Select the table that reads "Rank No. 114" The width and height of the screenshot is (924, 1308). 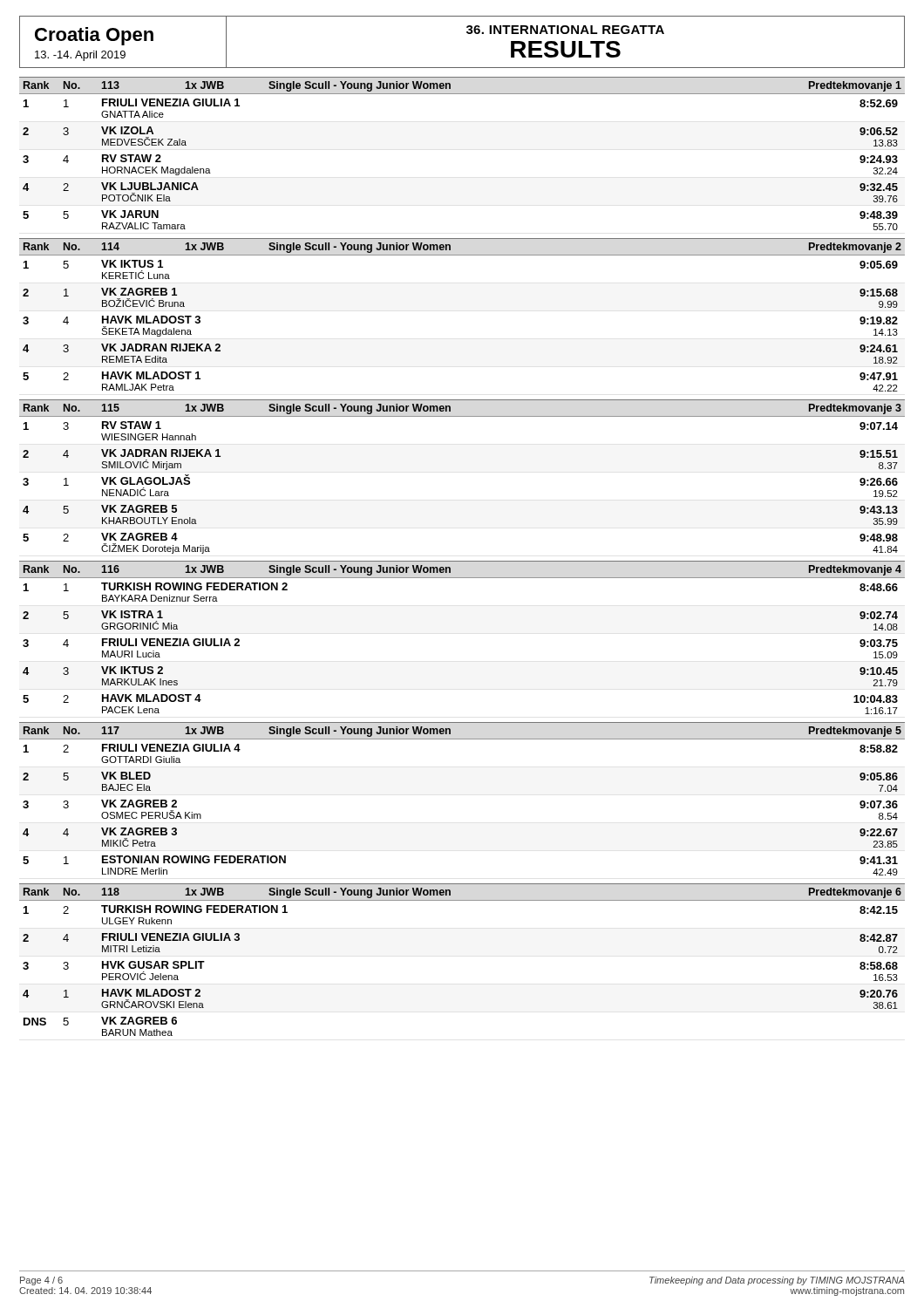[462, 316]
